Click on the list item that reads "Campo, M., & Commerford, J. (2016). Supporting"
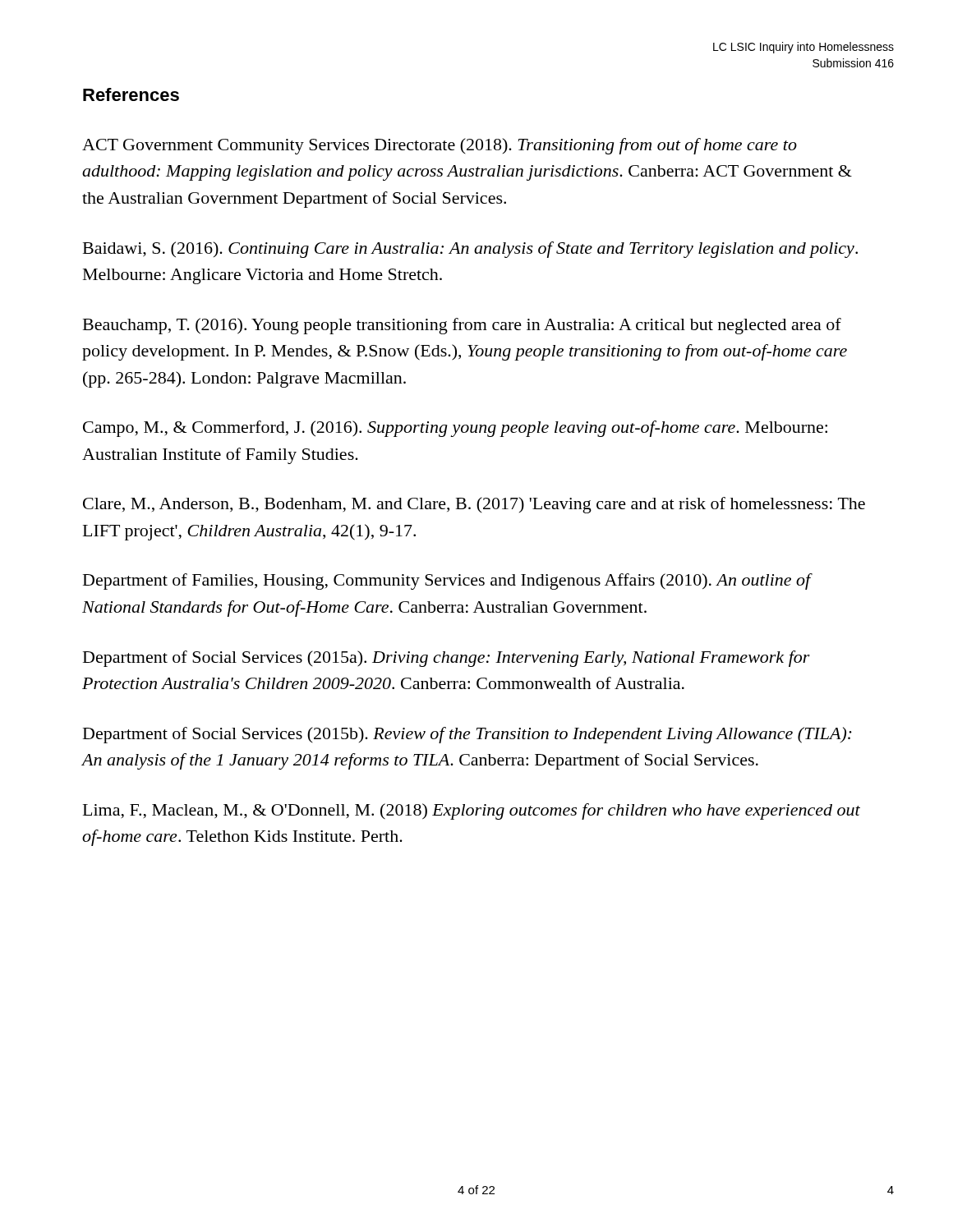Screen dimensions: 1232x953 [456, 440]
